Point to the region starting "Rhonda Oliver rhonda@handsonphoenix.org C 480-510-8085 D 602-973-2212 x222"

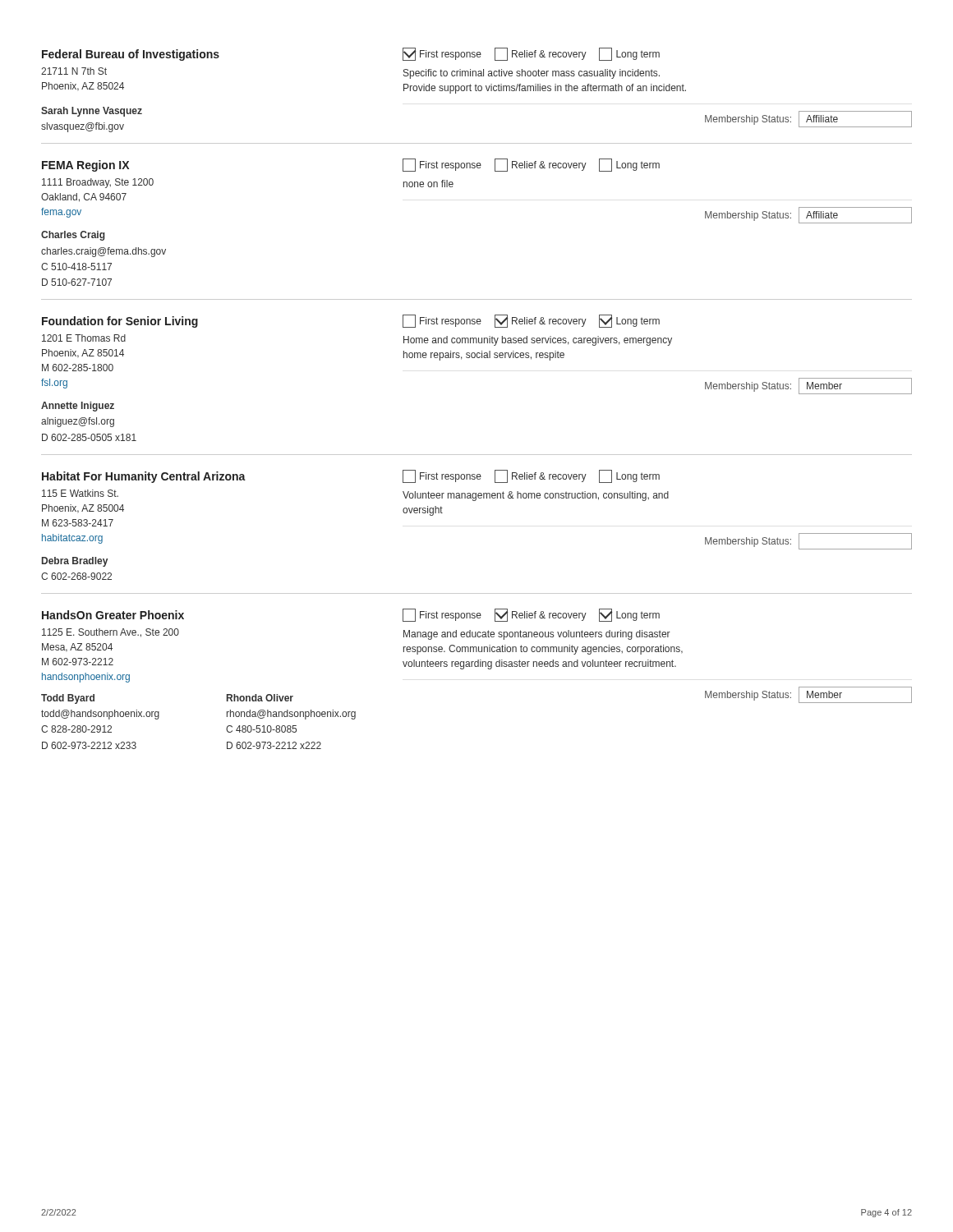pos(291,722)
